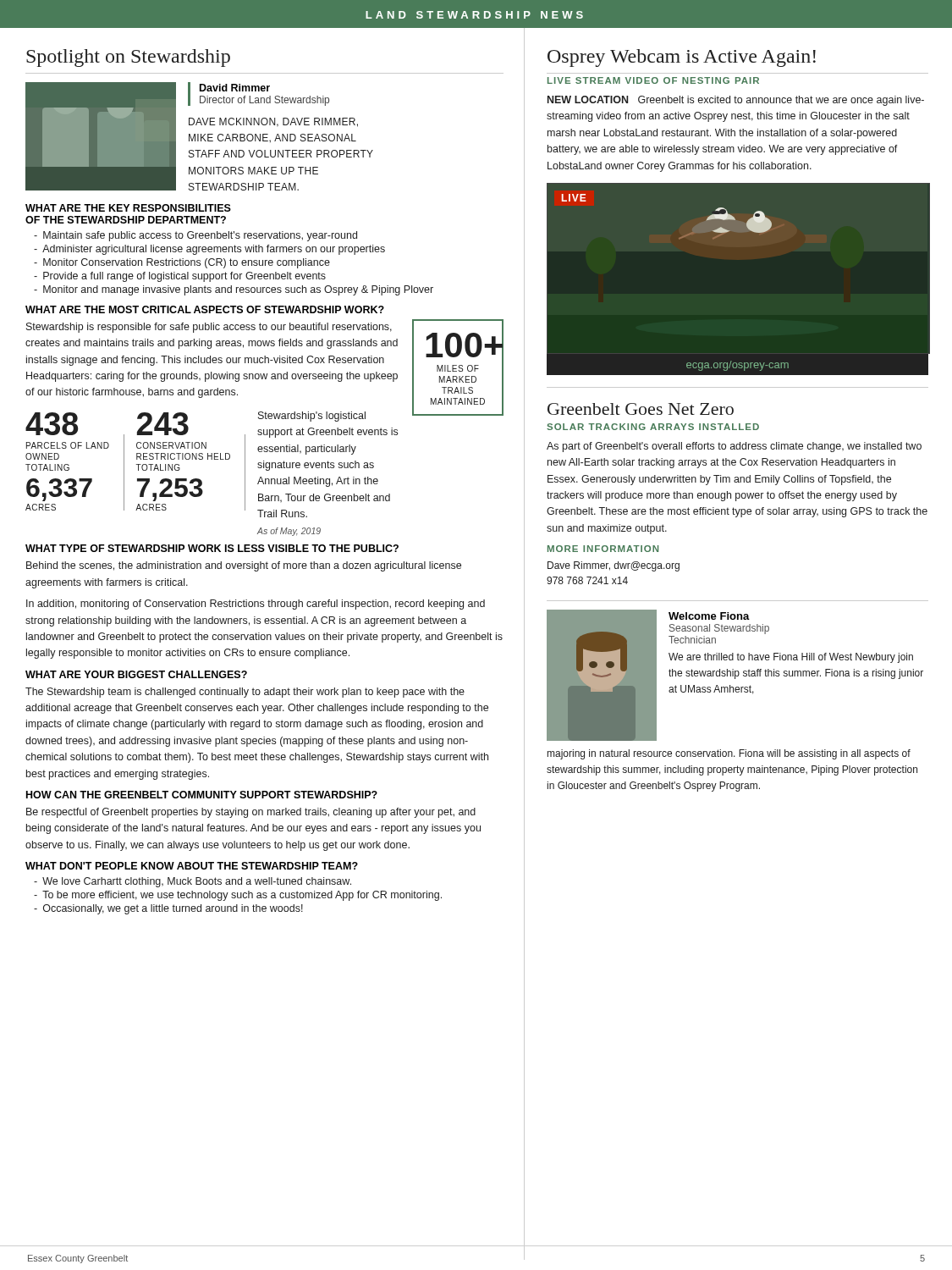Navigate to the region starting "WHAT DON'T PEOPLE KNOW ABOUT THE STEWARDSHIP TEAM?"
This screenshot has width=952, height=1270.
pos(192,866)
